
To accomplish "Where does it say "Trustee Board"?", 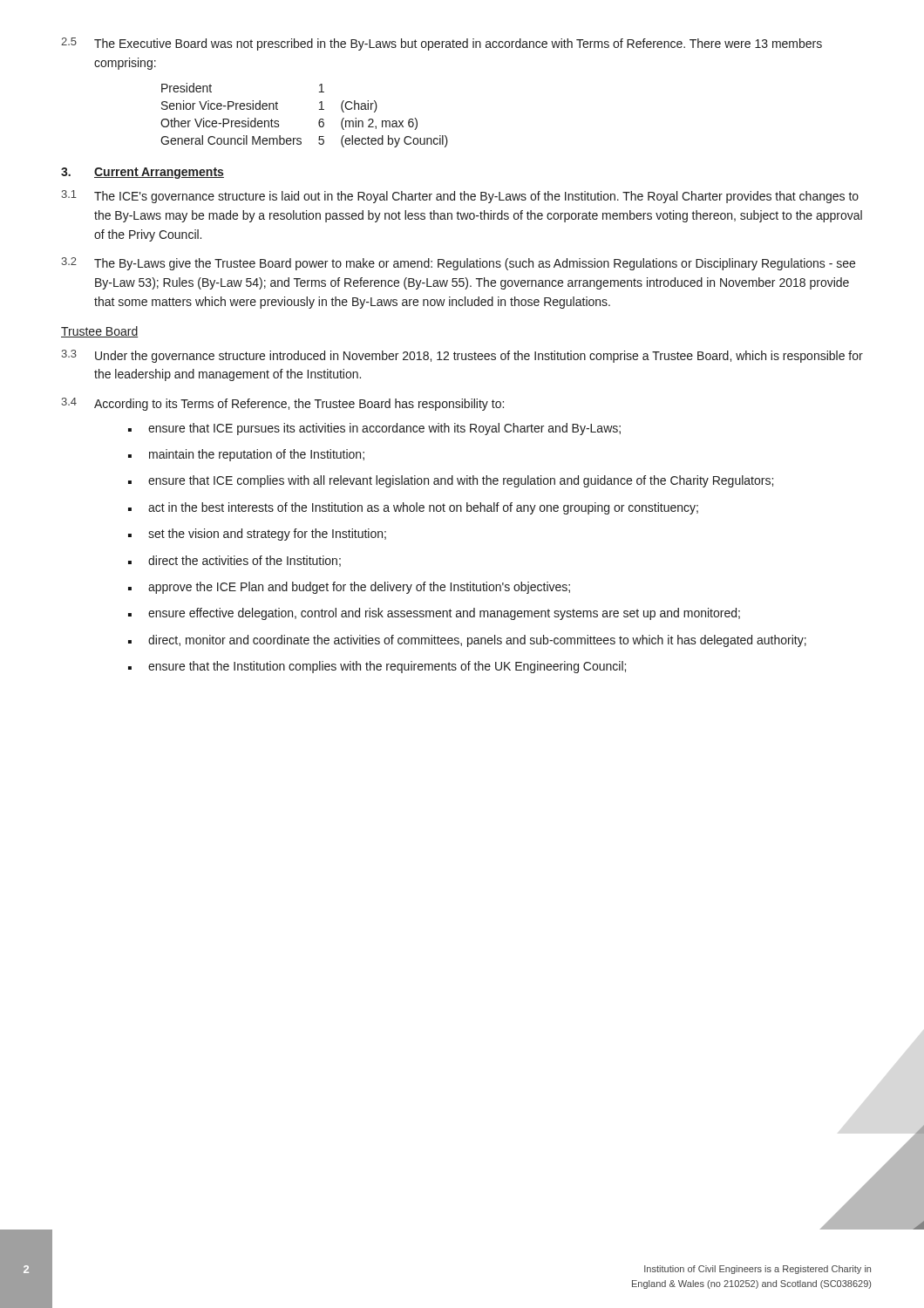I will click(x=99, y=331).
